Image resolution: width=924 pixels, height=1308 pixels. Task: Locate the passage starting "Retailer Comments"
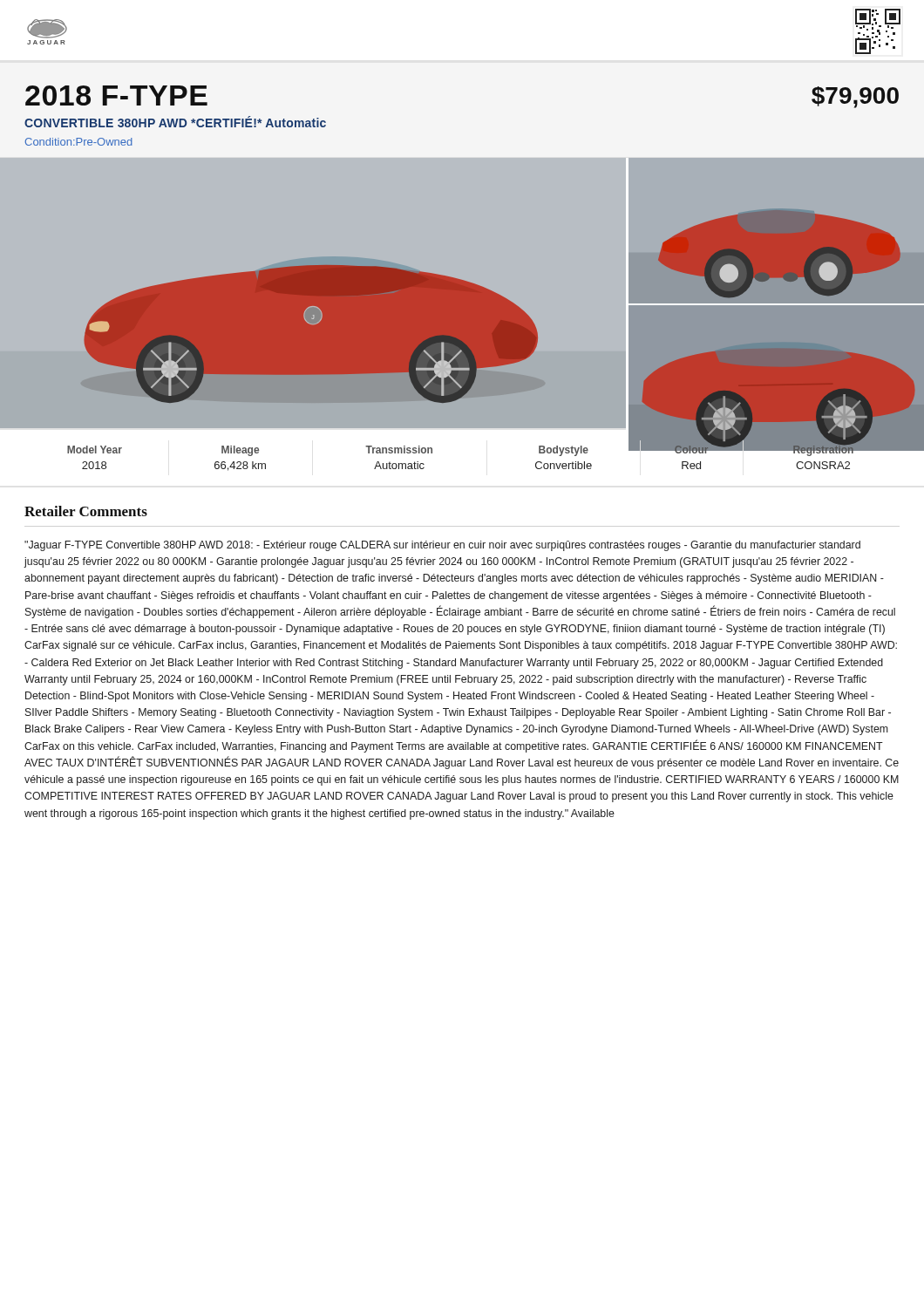tap(86, 511)
